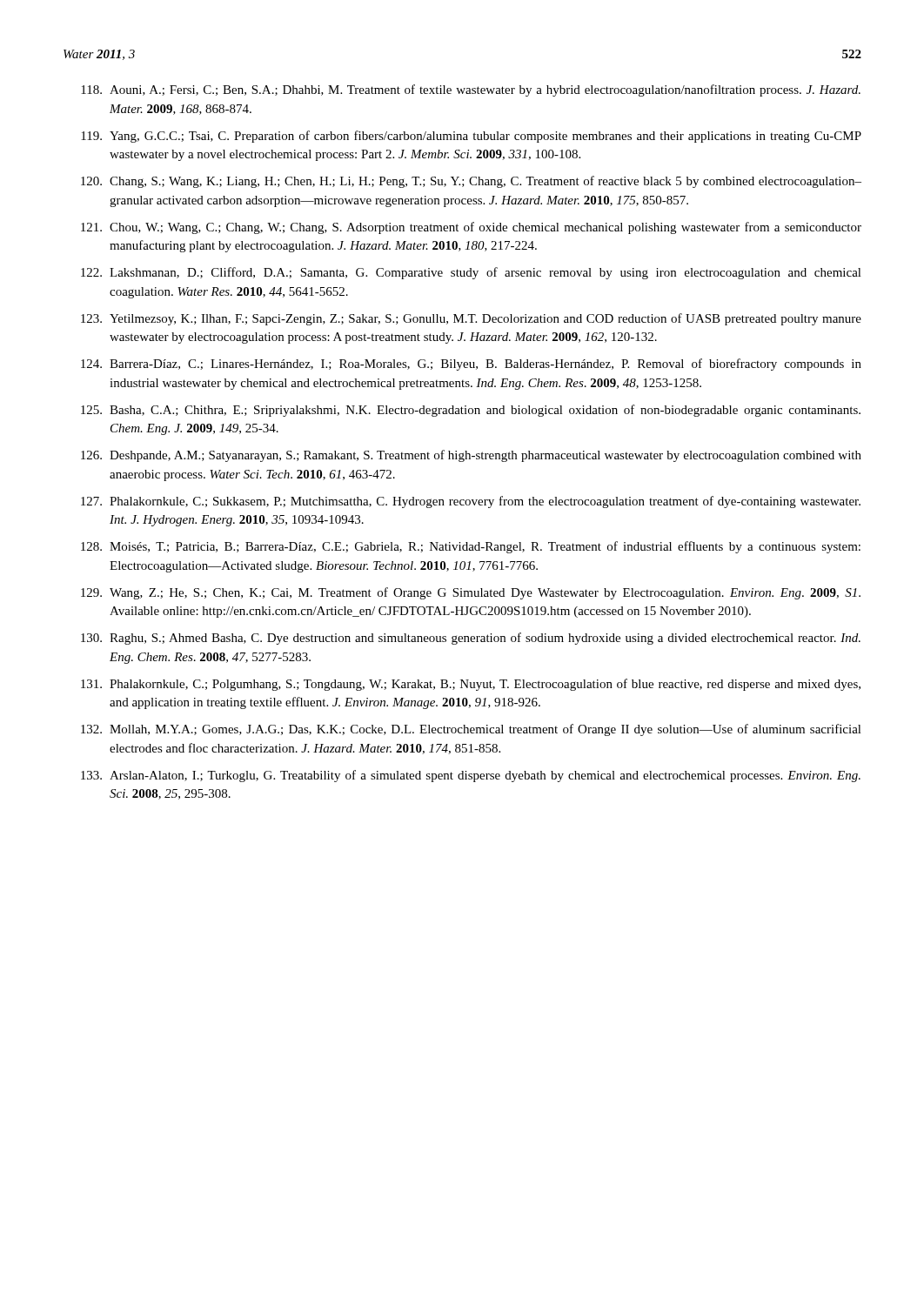Find the block starting "123. Yetilmezsoy, K.; Ilhan, F.;"
The width and height of the screenshot is (924, 1305).
pos(462,328)
